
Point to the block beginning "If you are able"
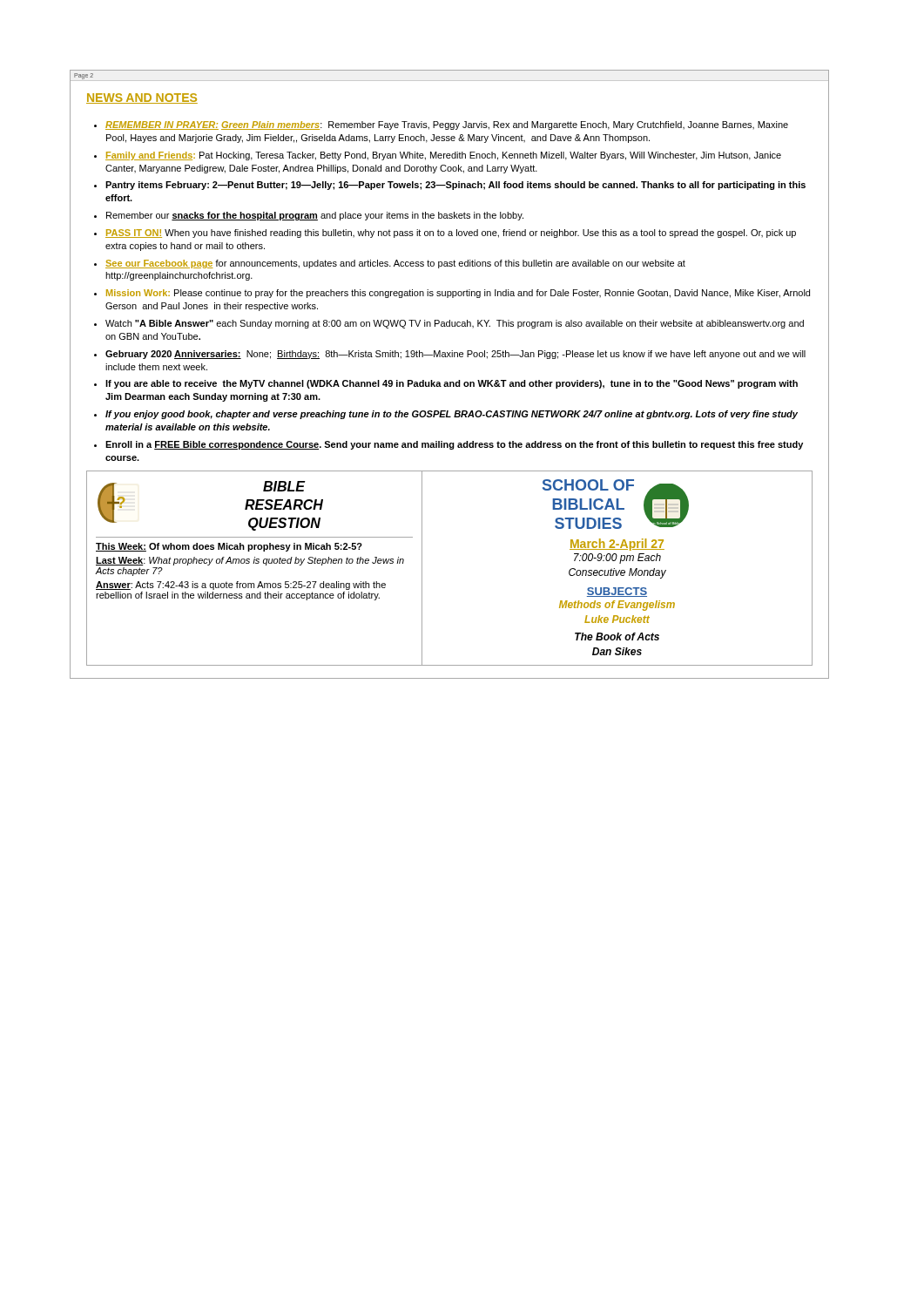pyautogui.click(x=452, y=390)
